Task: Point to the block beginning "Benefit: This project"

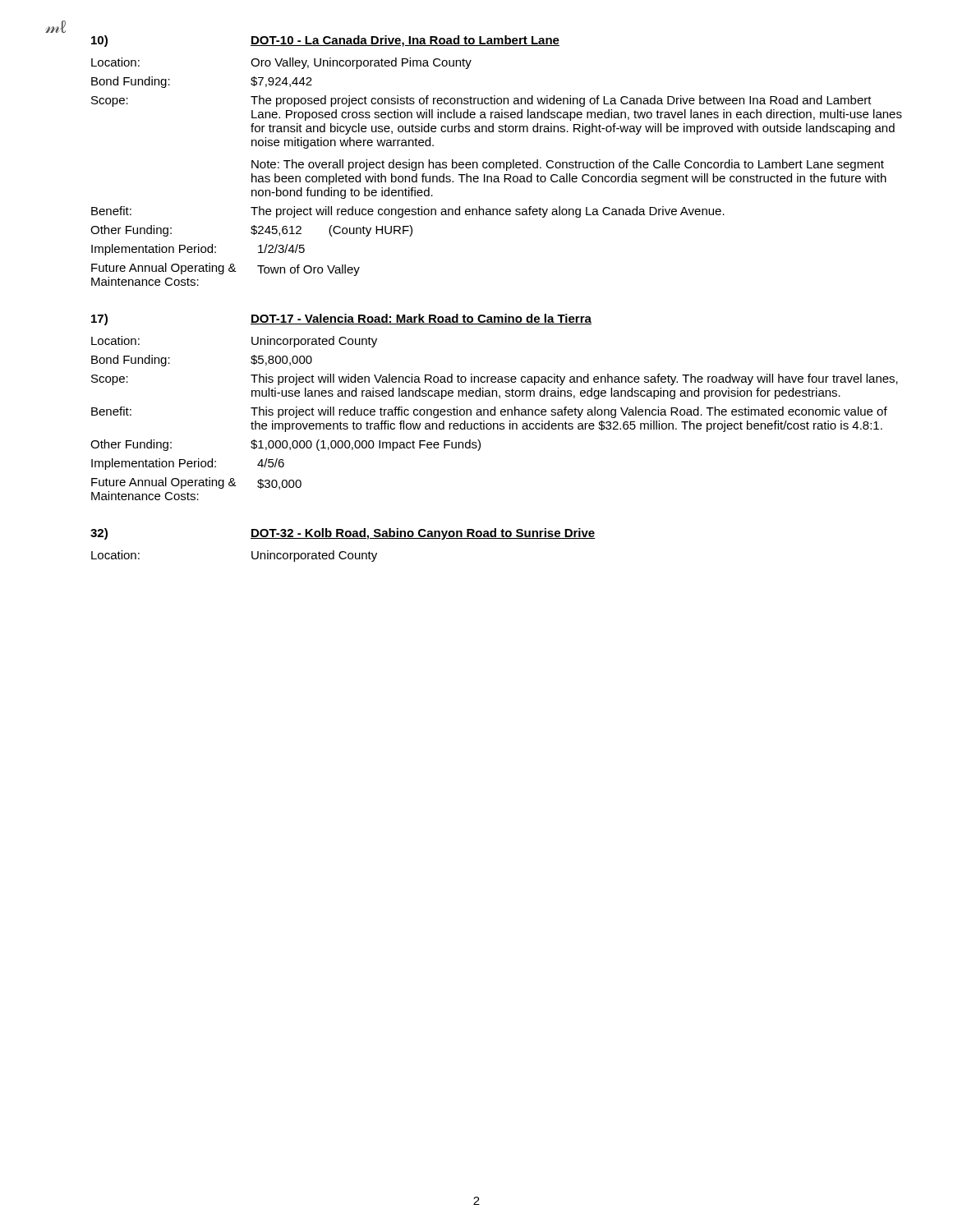Action: [x=497, y=418]
